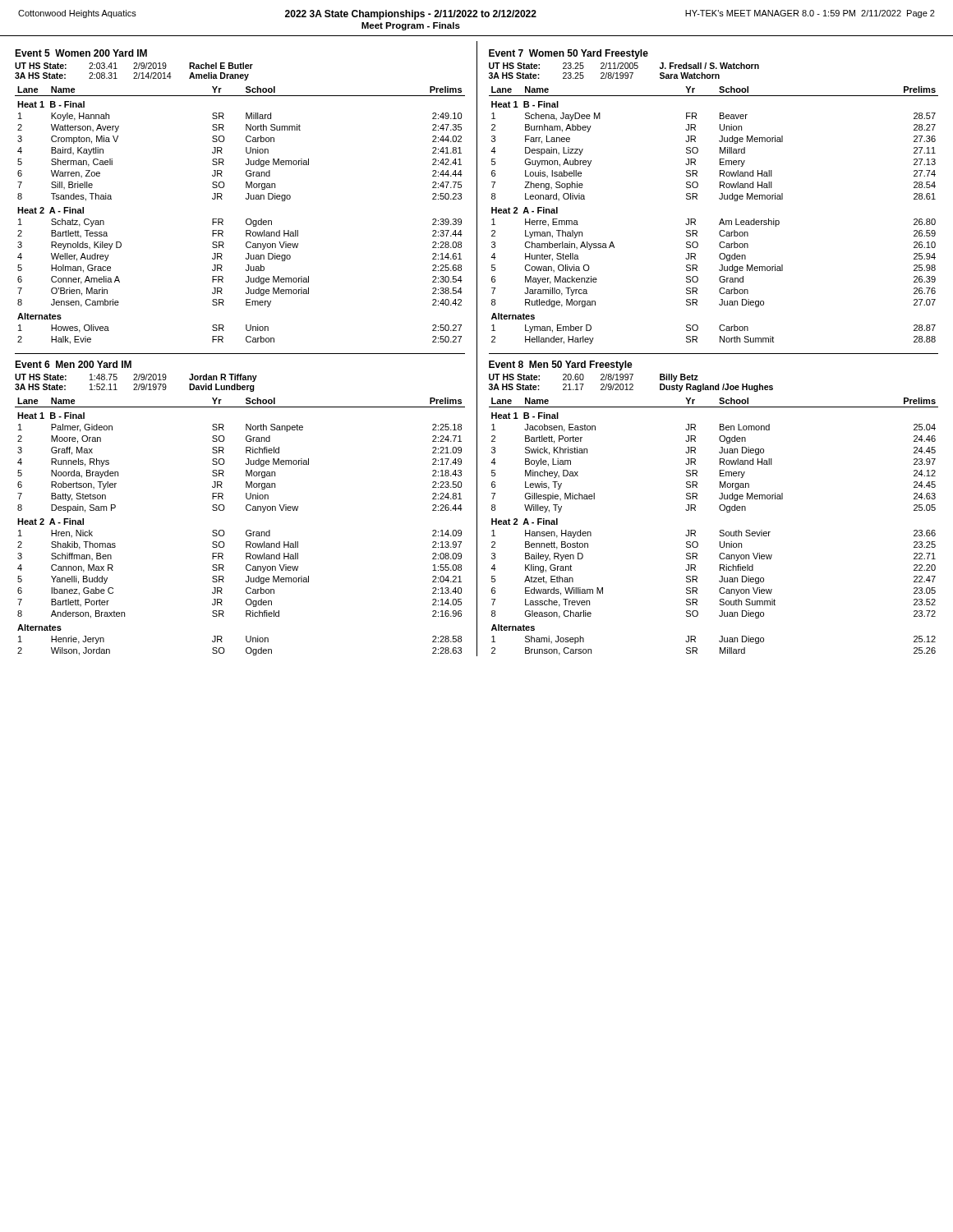The width and height of the screenshot is (953, 1232).
Task: Point to the passage starting "Event 5 Women 200 Yard IM"
Action: [81, 53]
